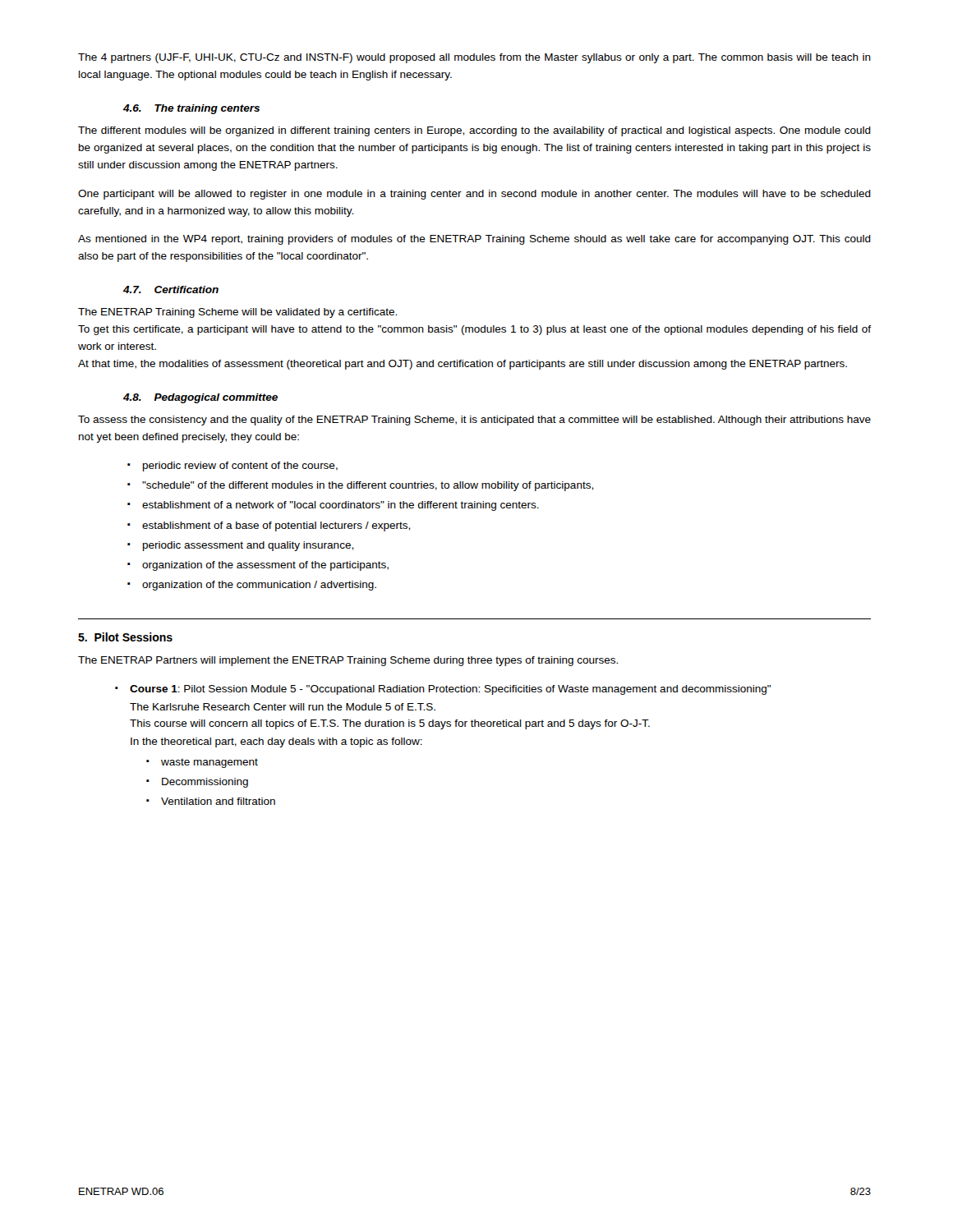Click on the section header that reads "4.6. The training centers"
The height and width of the screenshot is (1232, 953).
192,108
